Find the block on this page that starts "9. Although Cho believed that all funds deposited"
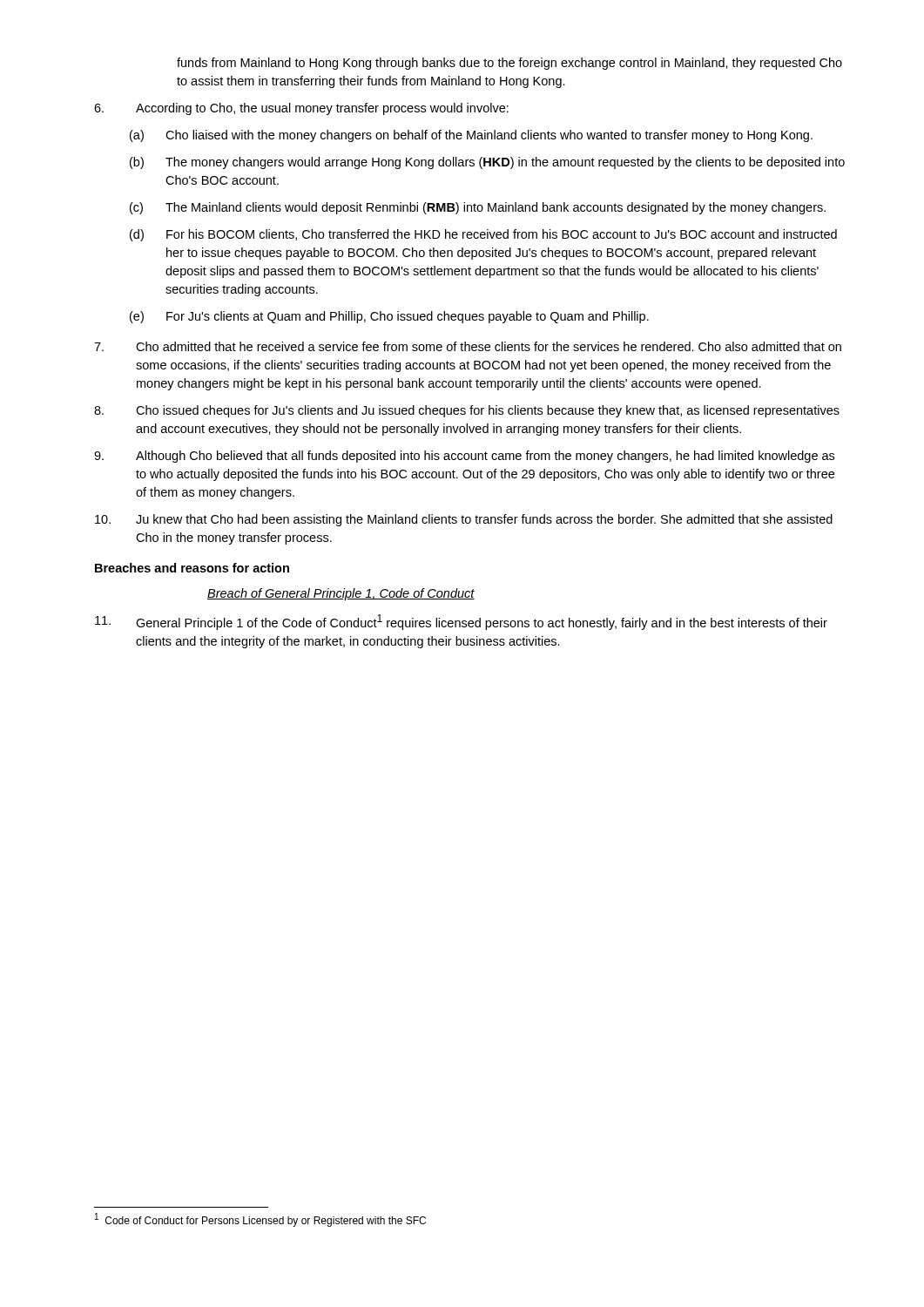This screenshot has width=924, height=1307. point(470,475)
